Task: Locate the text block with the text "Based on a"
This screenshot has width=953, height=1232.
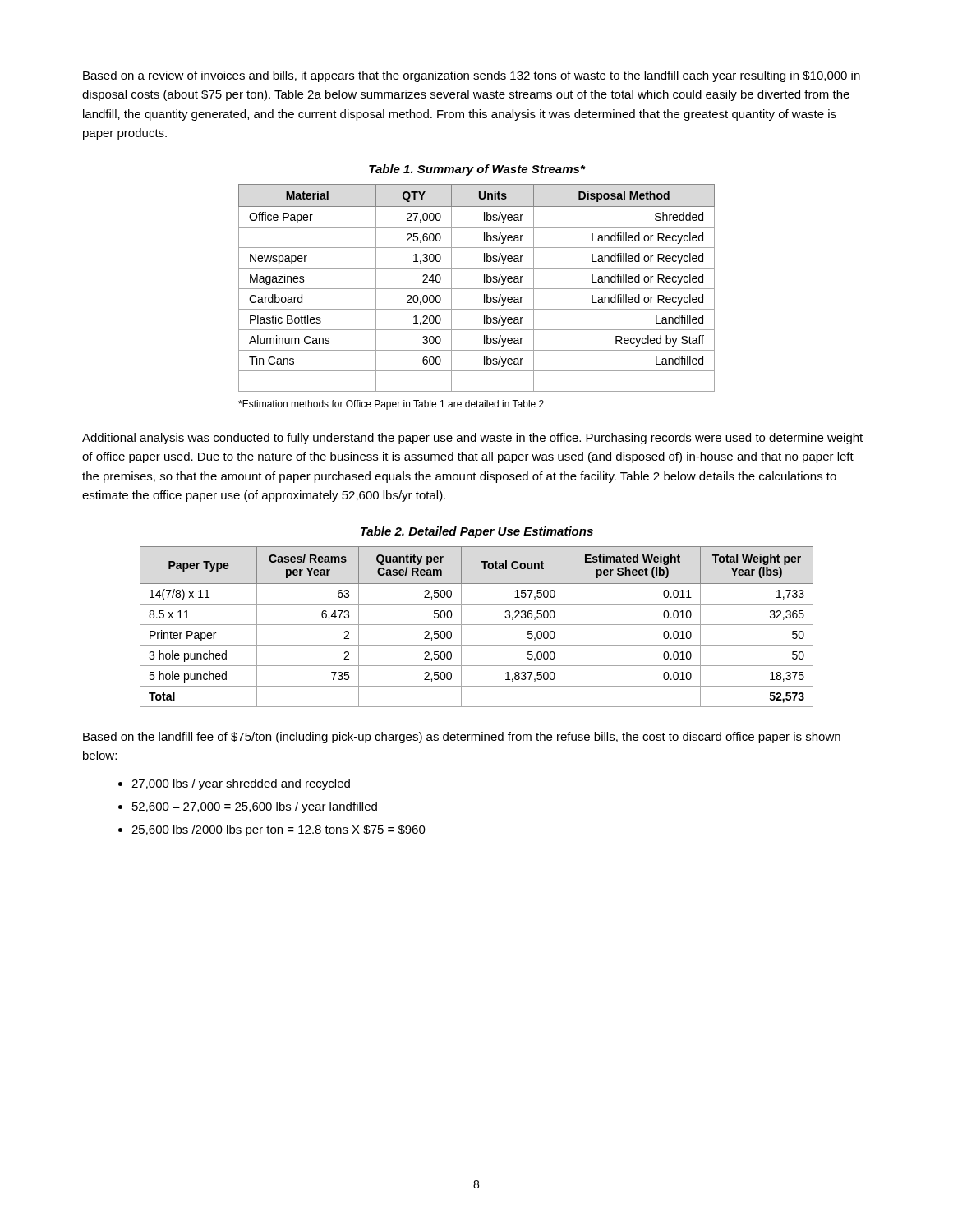Action: tap(471, 104)
